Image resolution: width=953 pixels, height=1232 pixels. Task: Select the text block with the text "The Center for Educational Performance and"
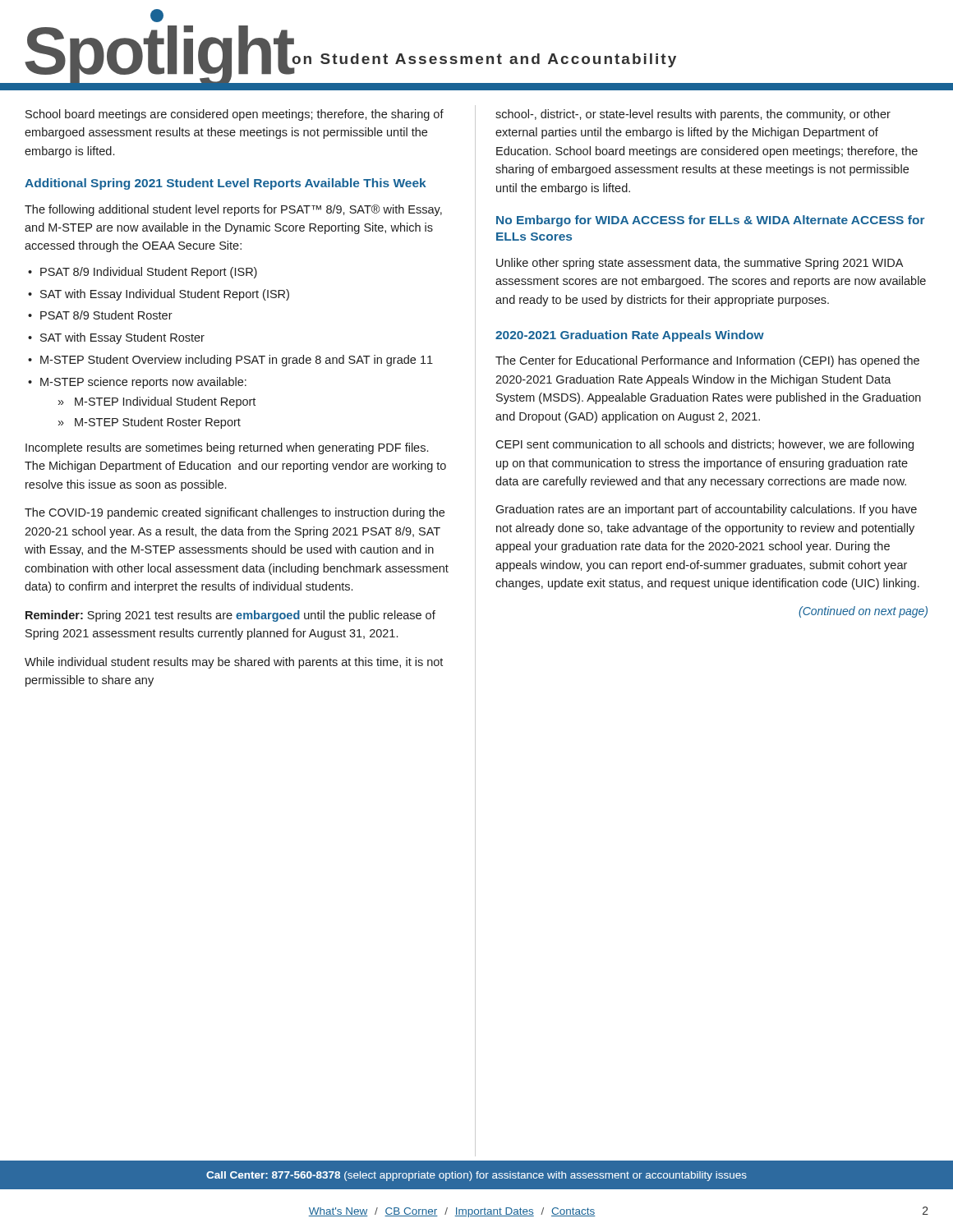coord(708,388)
